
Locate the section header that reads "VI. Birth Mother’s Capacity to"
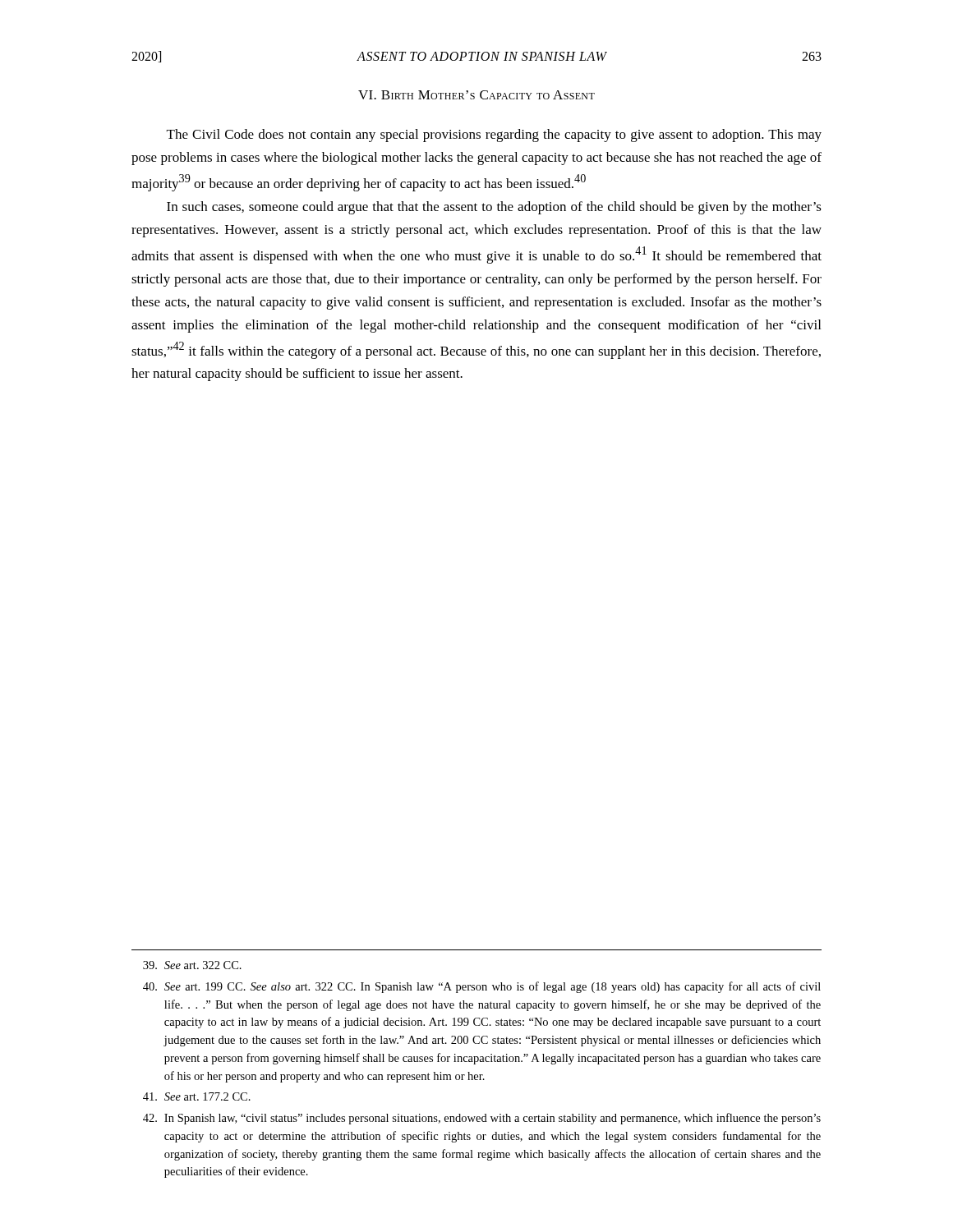coord(476,95)
